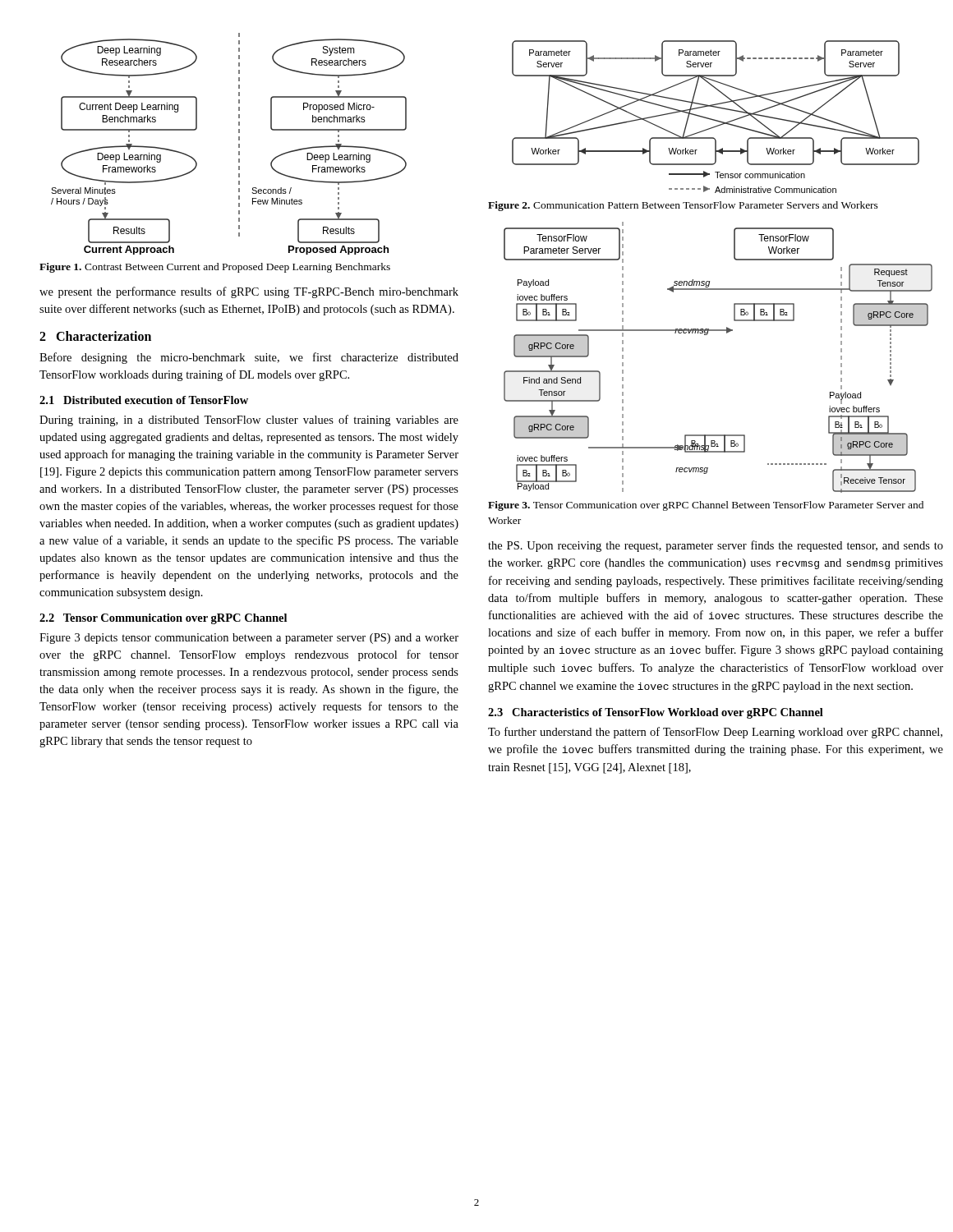Locate the network graph
This screenshot has height=1232, width=953.
[x=716, y=113]
